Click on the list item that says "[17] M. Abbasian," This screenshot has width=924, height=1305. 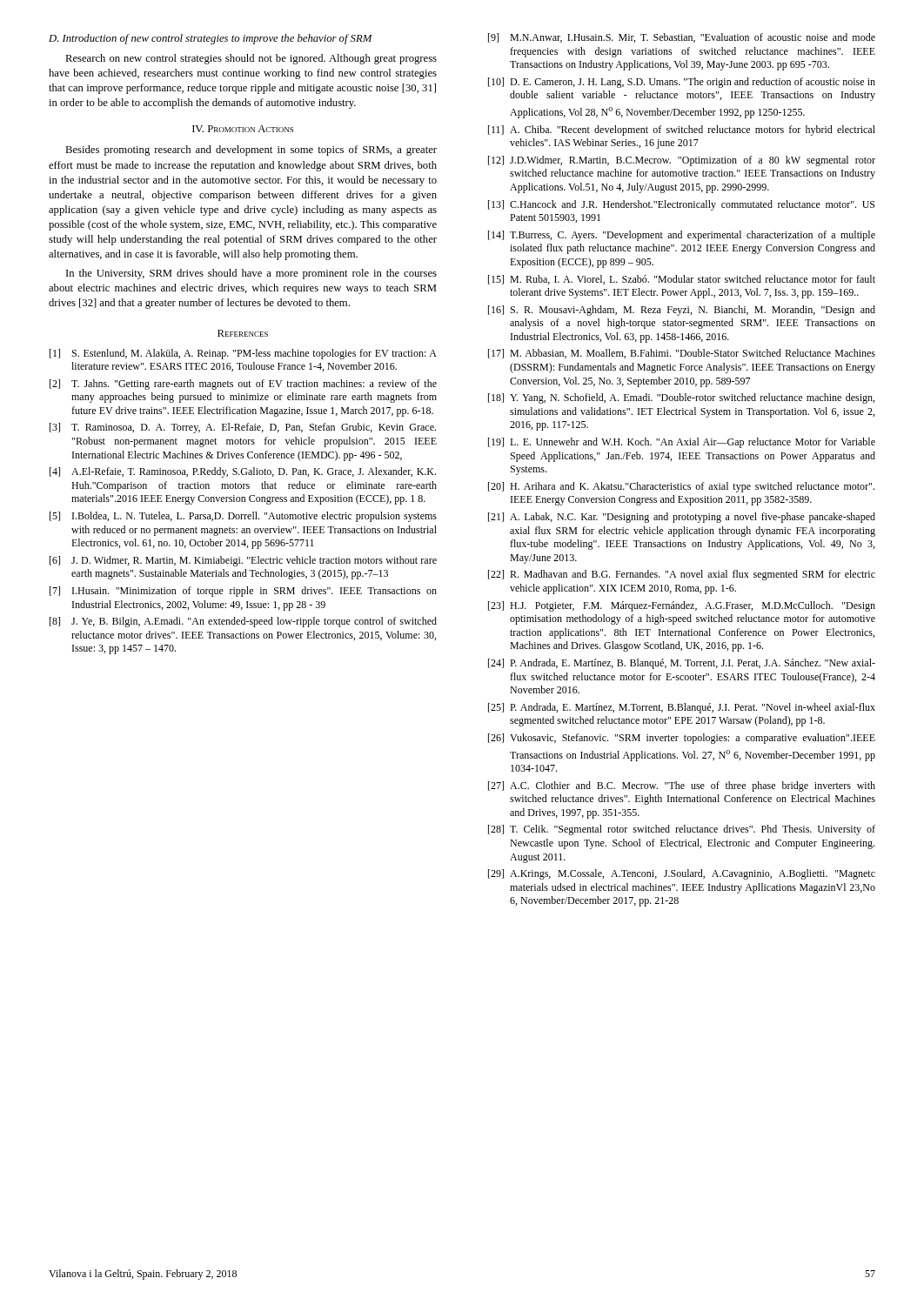(681, 368)
